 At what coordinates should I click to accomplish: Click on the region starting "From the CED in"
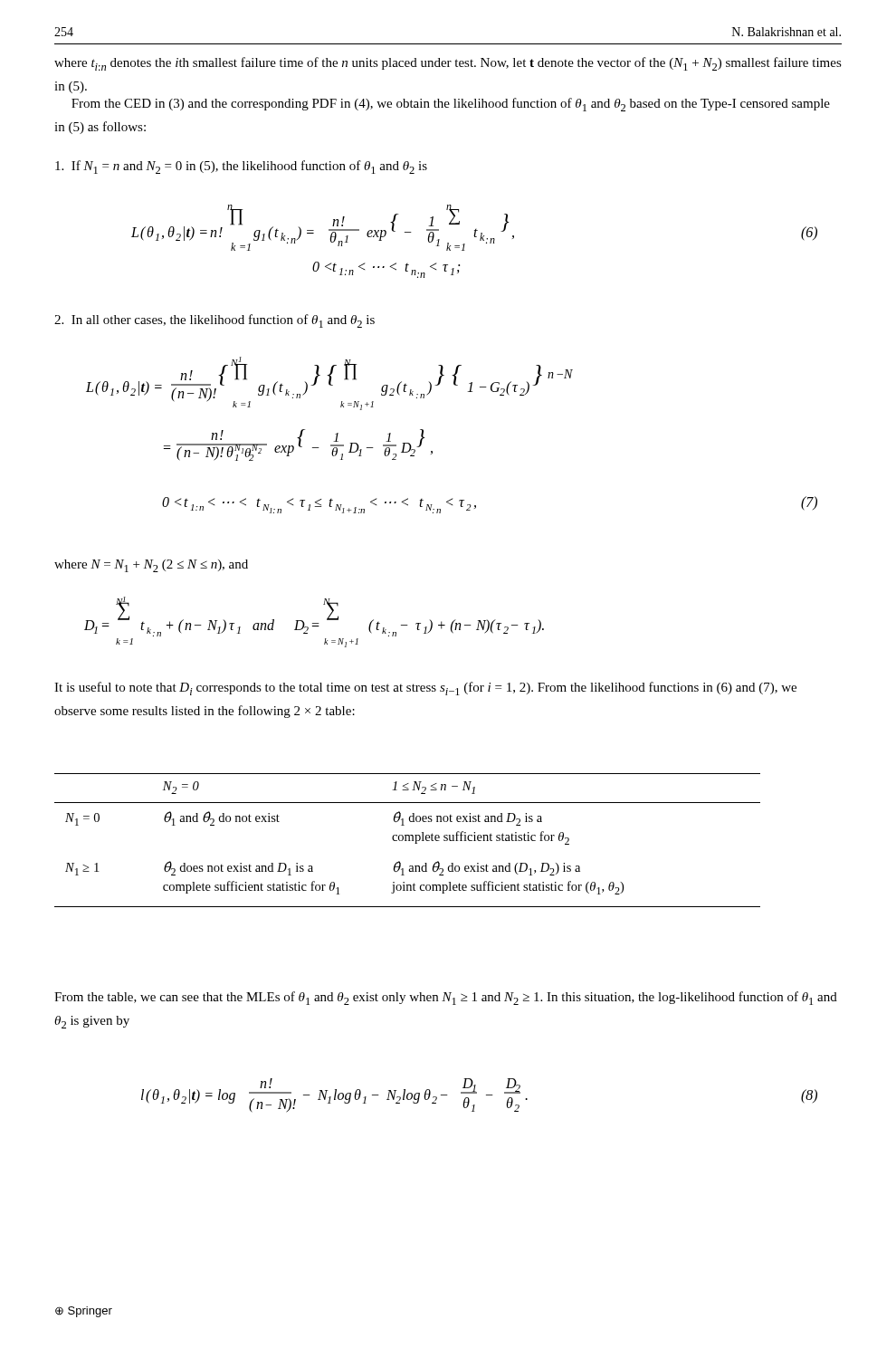tap(442, 115)
